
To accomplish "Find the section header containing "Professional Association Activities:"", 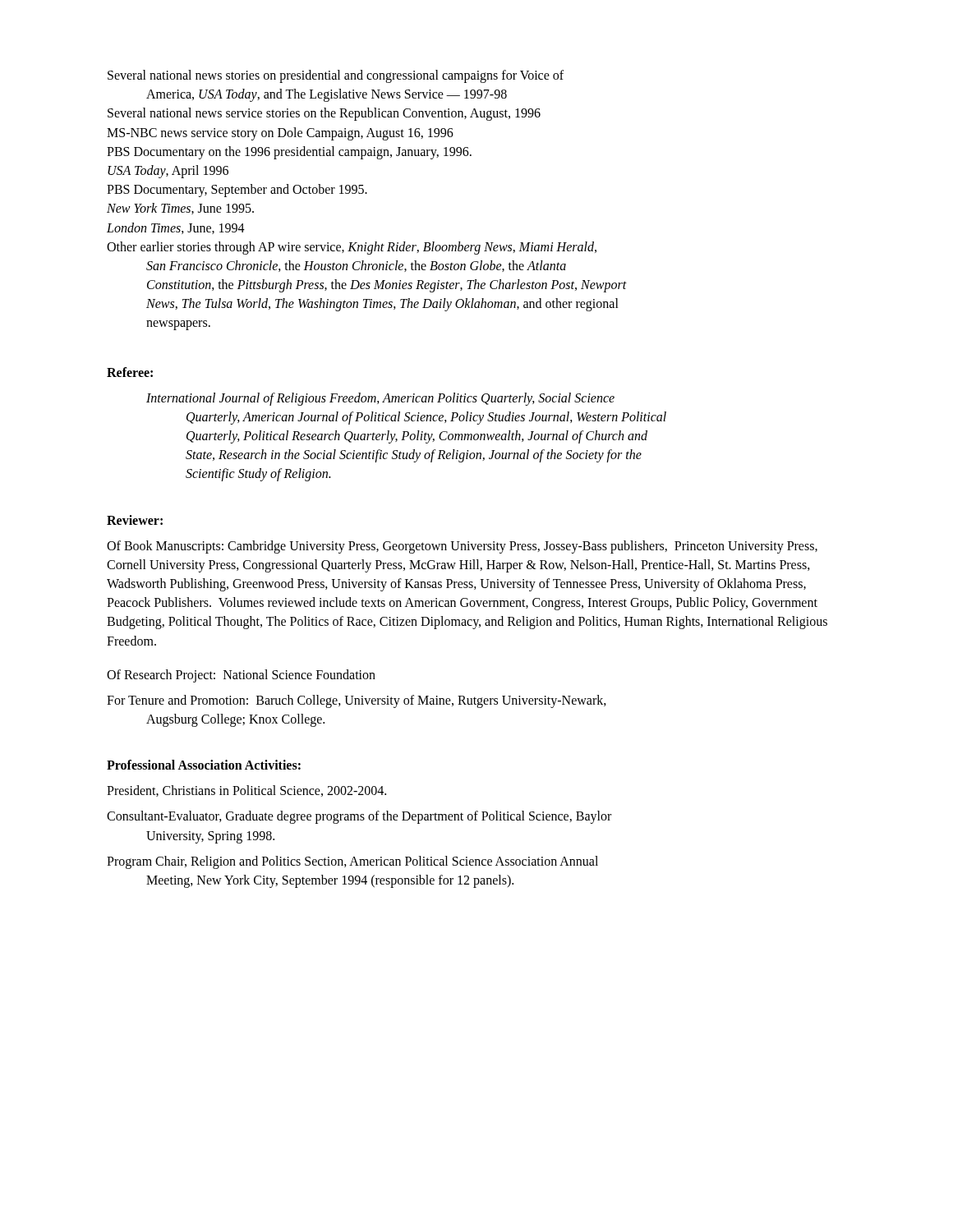I will [x=204, y=765].
